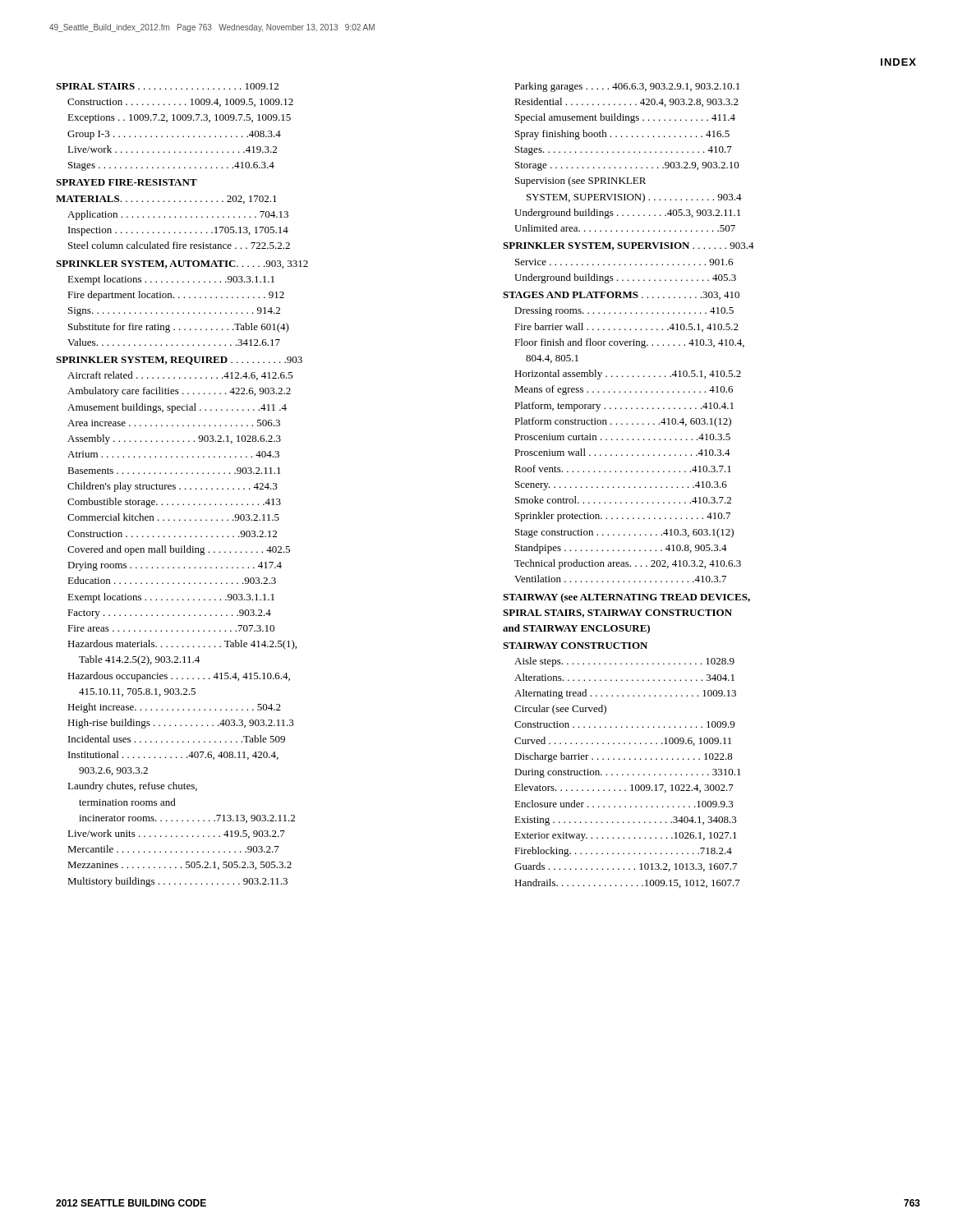Screen dimensions: 1232x976
Task: Find the list item containing "Stages. . . . . ."
Action: click(x=712, y=149)
